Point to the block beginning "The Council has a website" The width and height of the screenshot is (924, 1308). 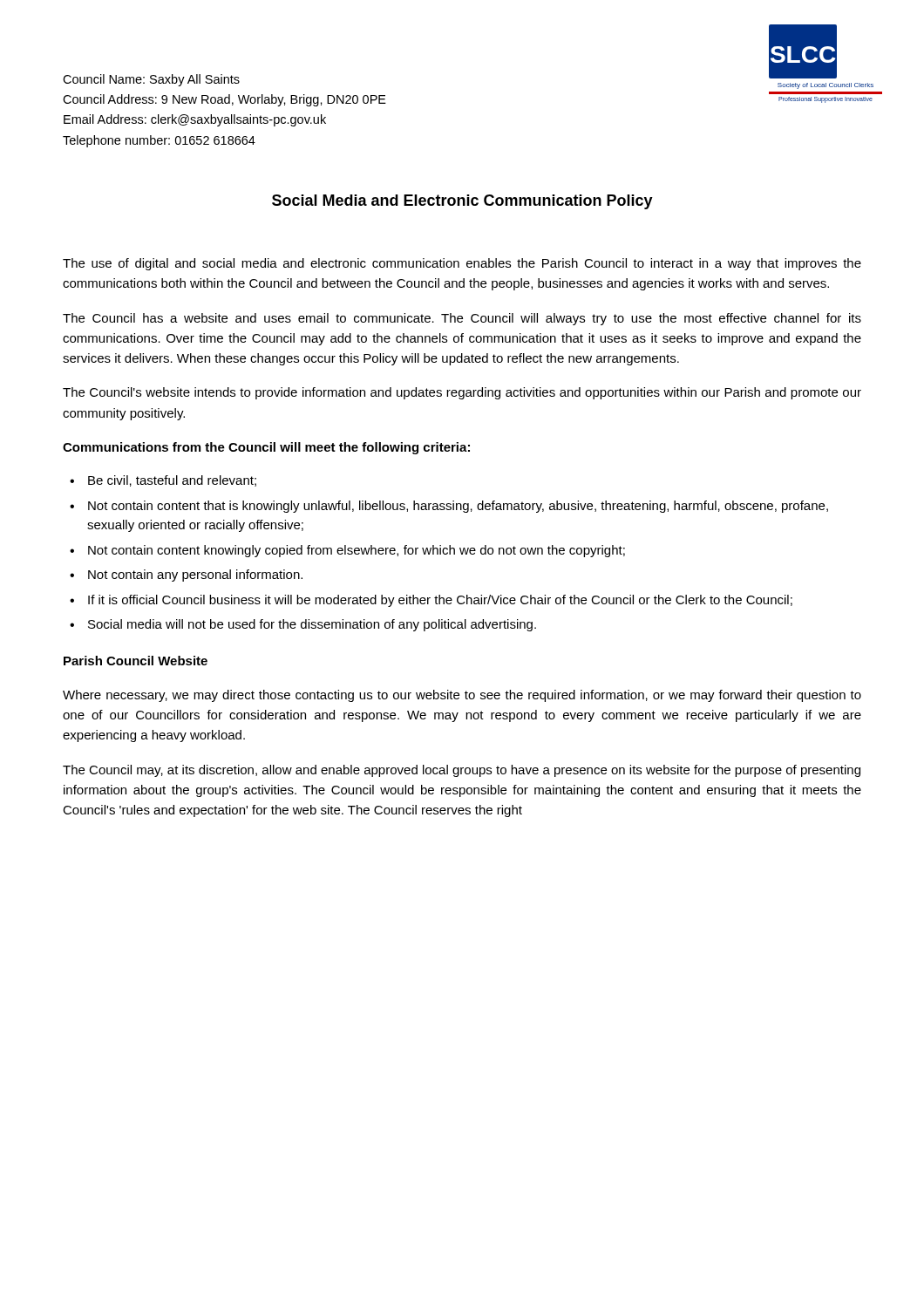point(462,338)
